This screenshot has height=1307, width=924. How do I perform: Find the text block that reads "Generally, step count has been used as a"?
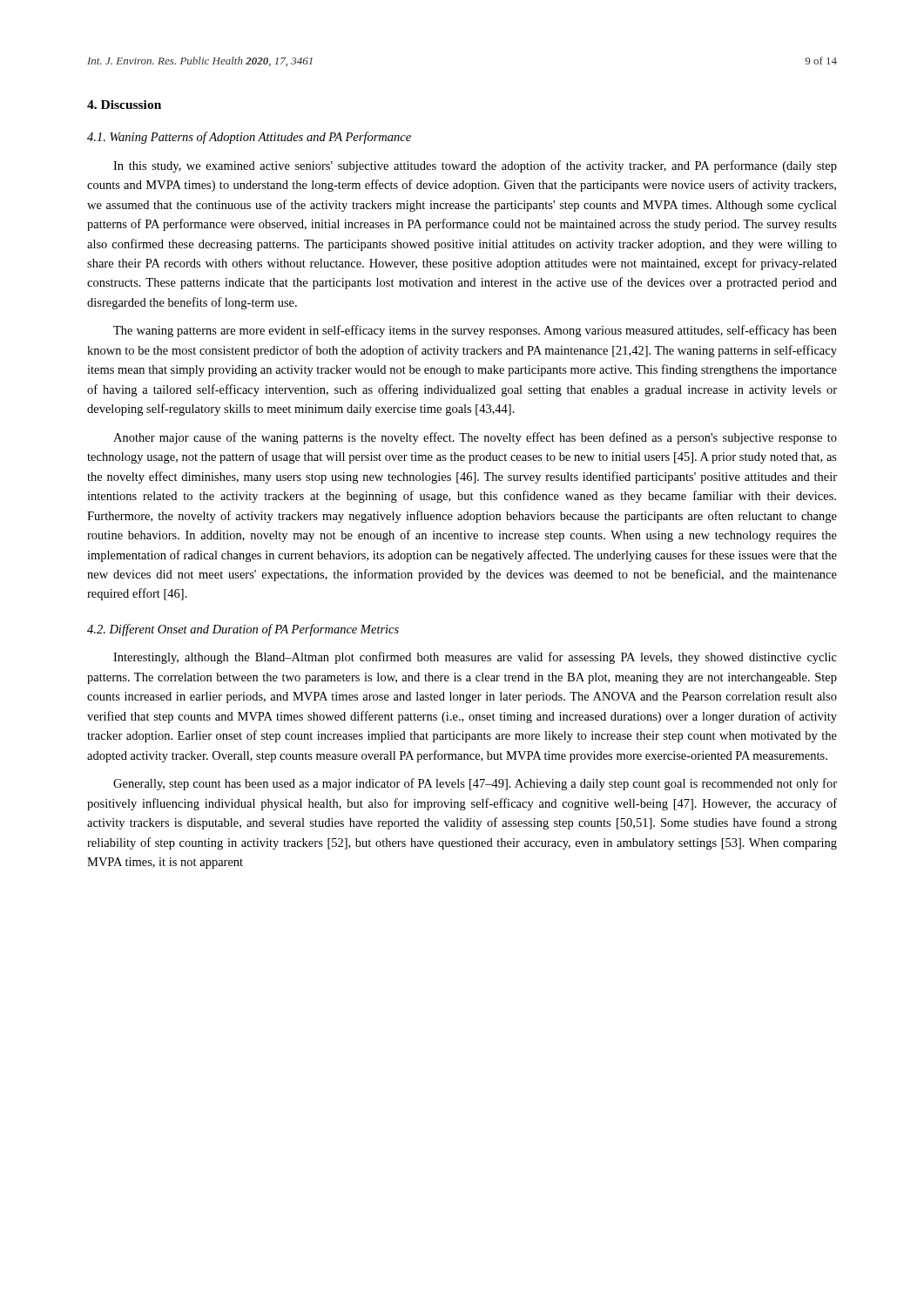click(462, 823)
